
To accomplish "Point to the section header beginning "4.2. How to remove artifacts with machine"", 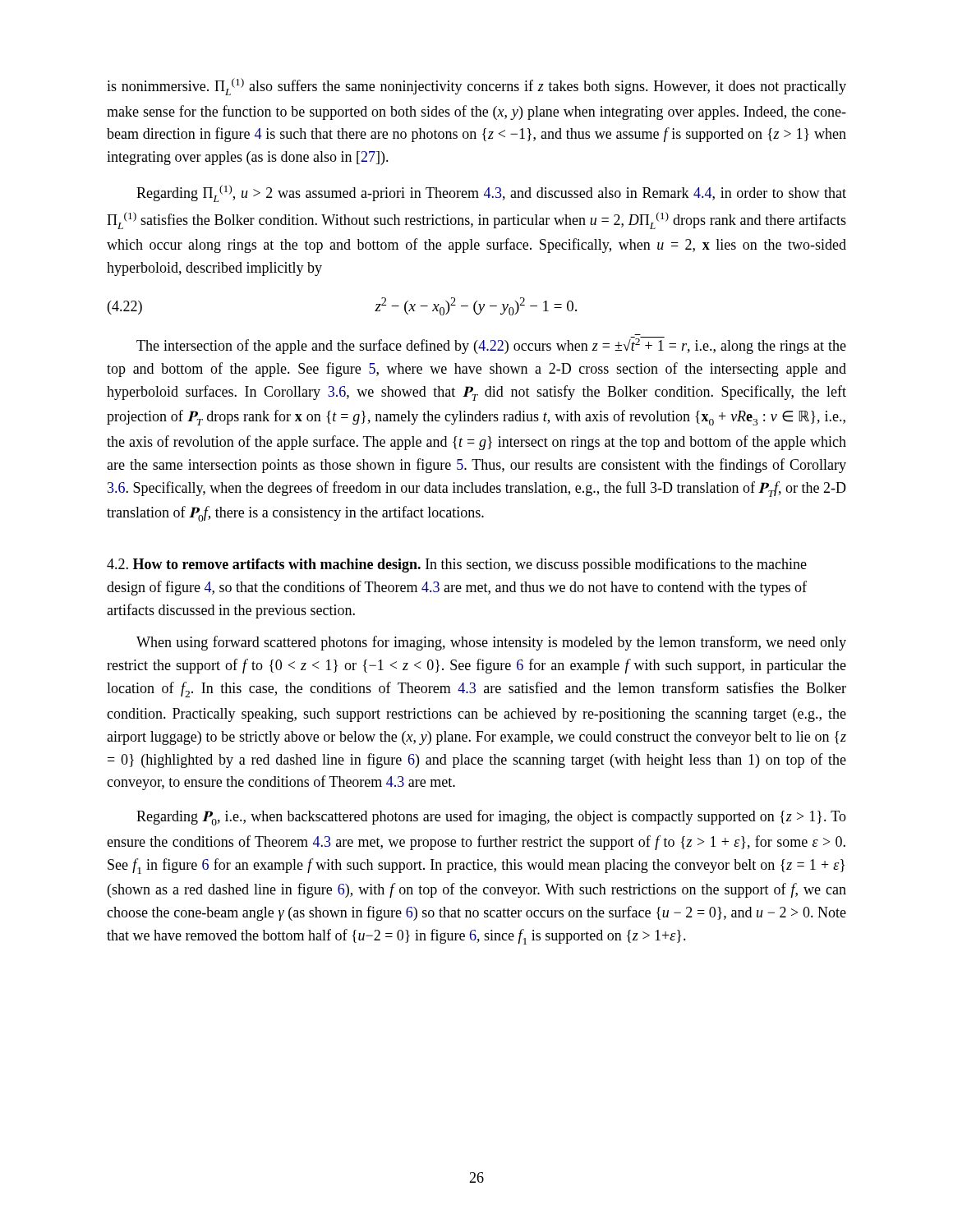I will [x=457, y=587].
